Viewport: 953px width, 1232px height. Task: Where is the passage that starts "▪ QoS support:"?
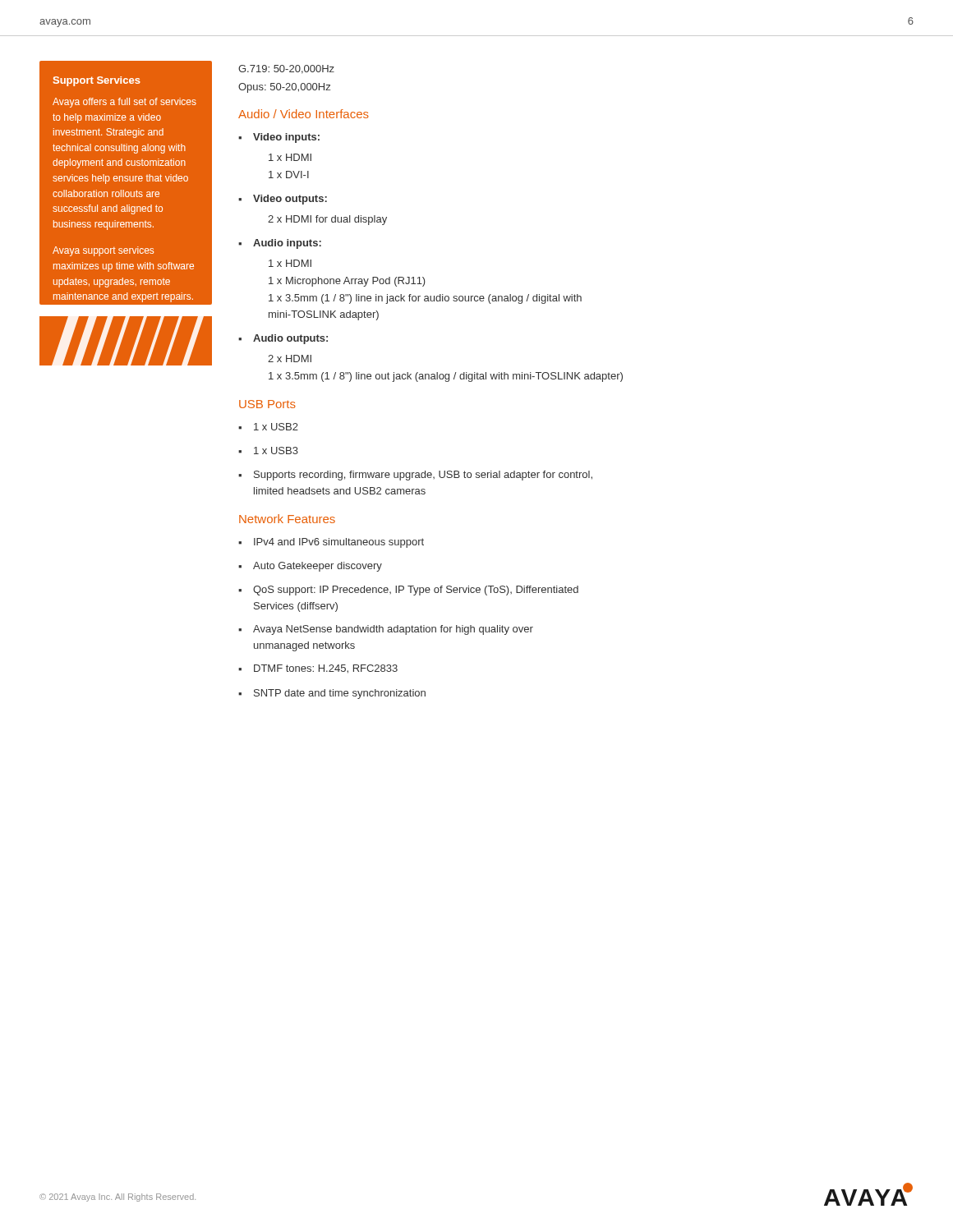point(576,598)
